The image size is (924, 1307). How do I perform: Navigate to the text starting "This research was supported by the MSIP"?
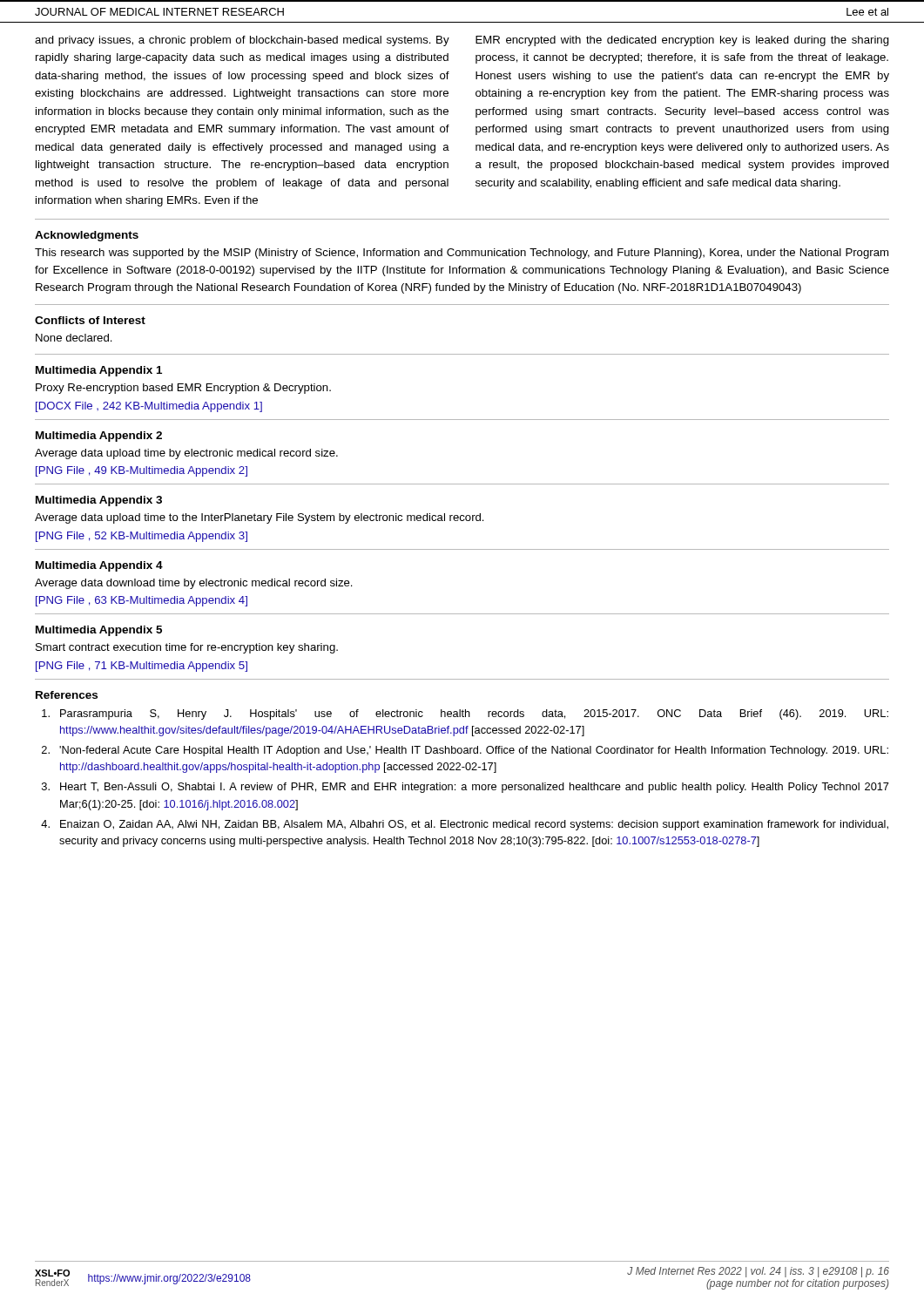coord(462,270)
